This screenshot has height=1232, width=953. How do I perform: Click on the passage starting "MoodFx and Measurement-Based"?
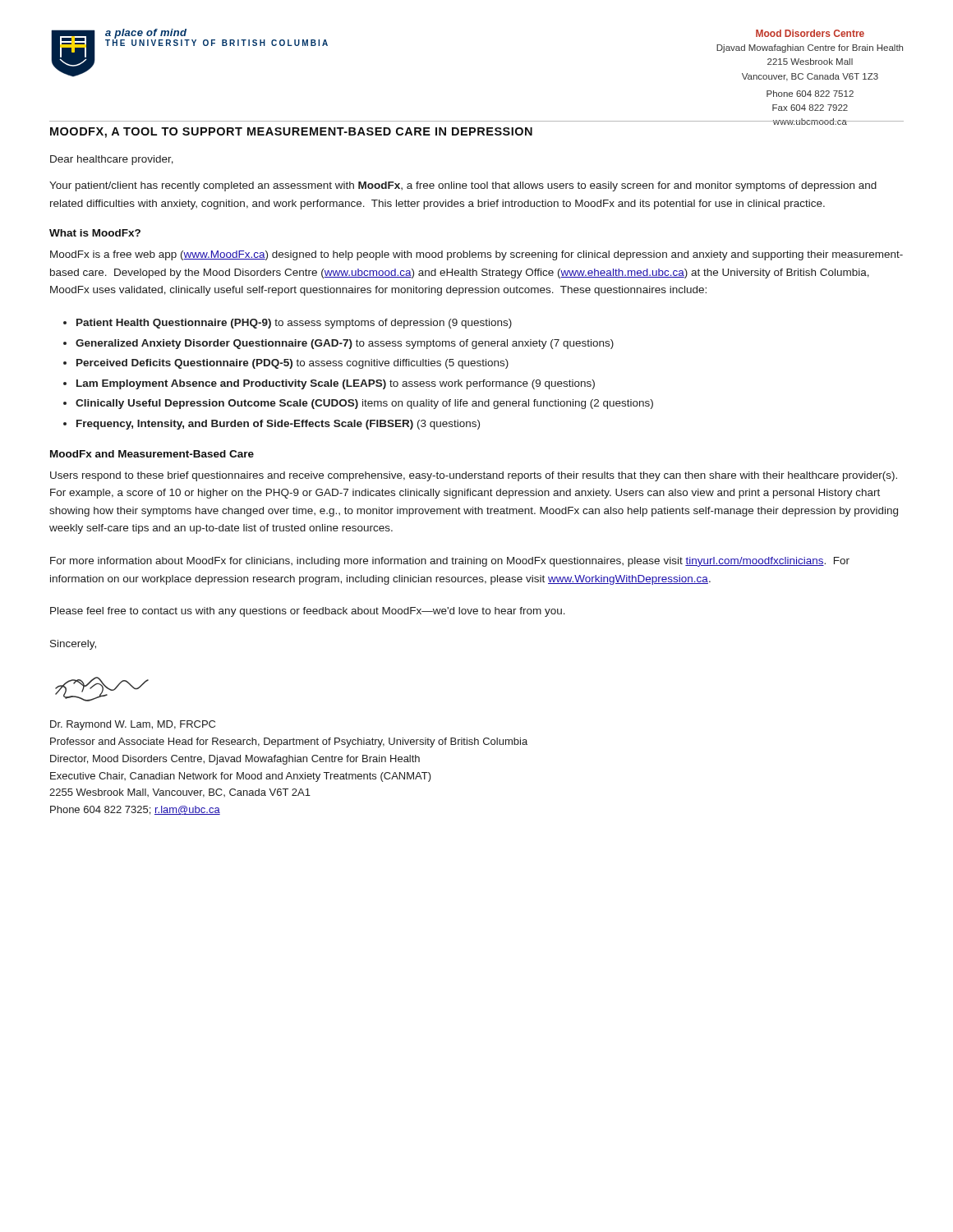pyautogui.click(x=152, y=453)
